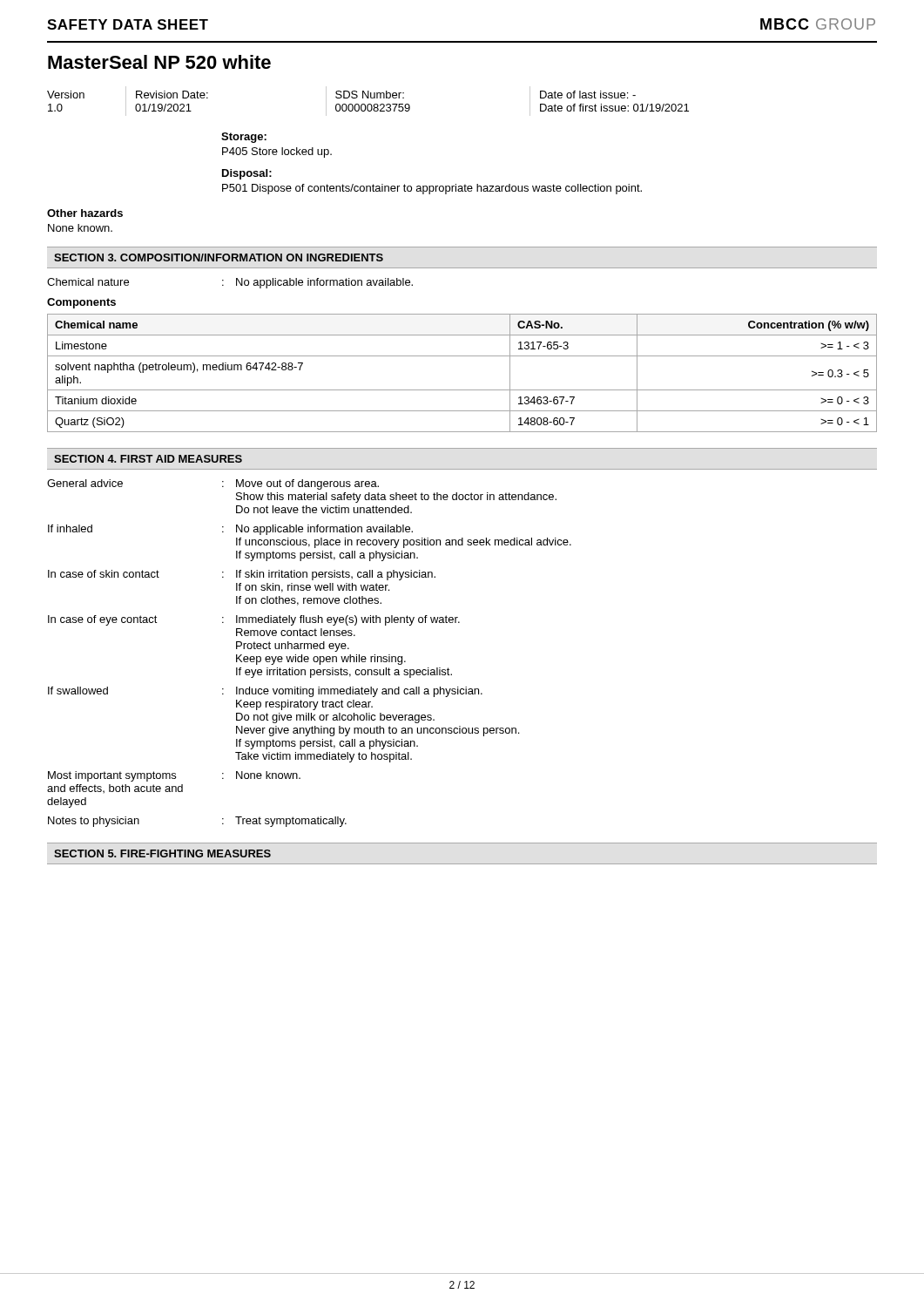Find "Storage: P405 Store locked up." on this page
The image size is (924, 1307).
coord(244,138)
